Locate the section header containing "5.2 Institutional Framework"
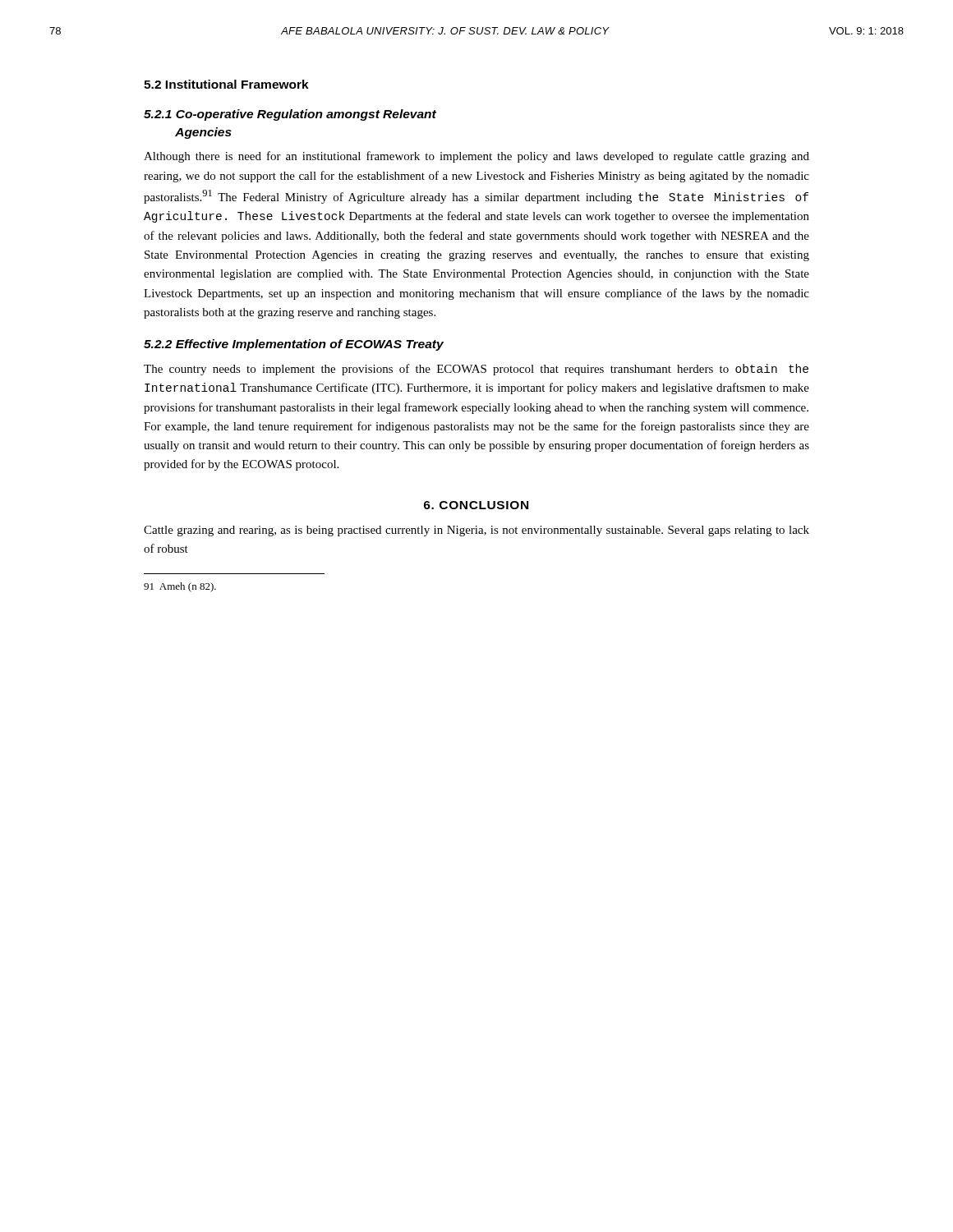The height and width of the screenshot is (1232, 953). 226,84
